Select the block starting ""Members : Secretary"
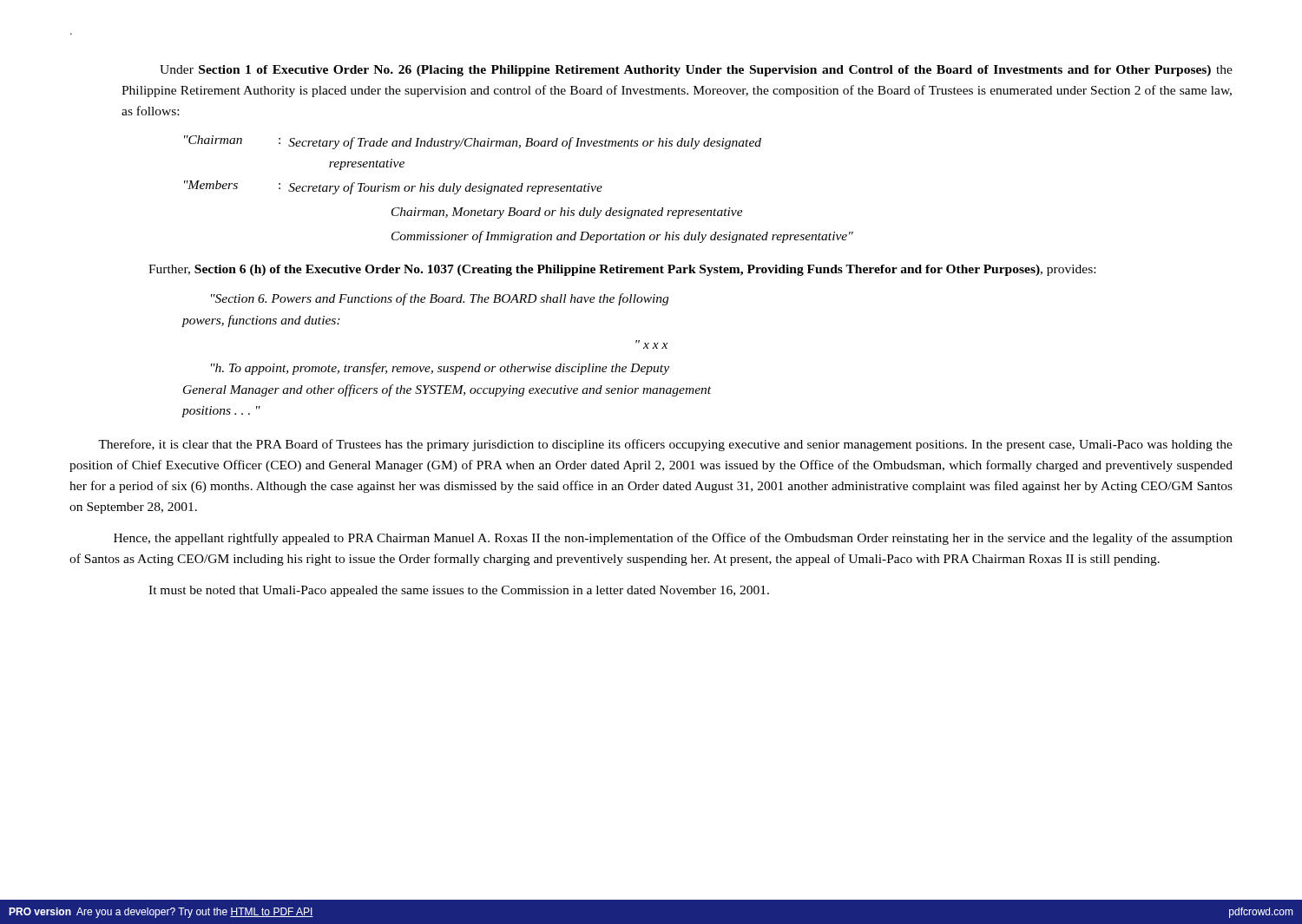 pos(393,187)
